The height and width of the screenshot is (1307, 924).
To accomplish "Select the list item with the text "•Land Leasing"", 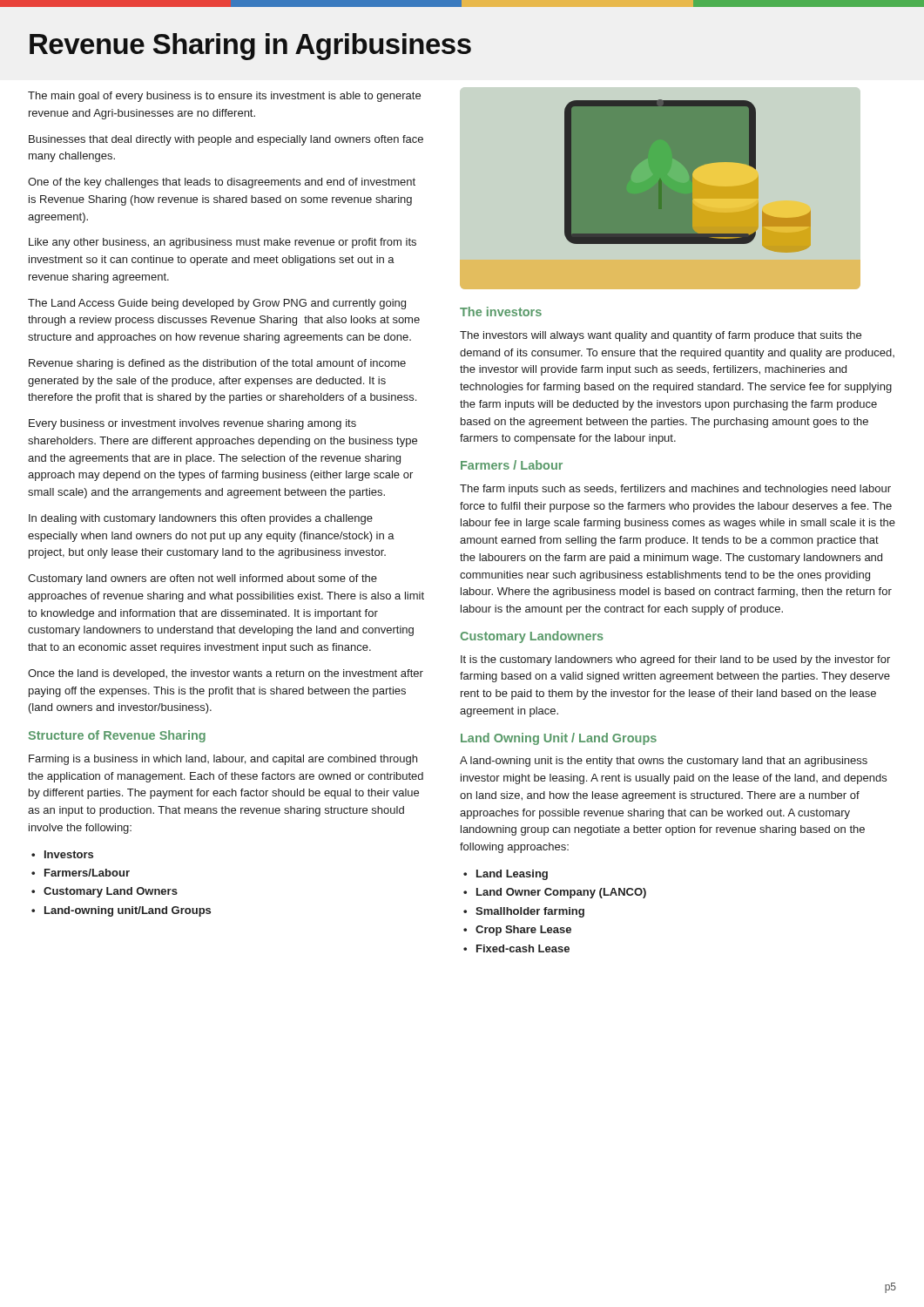I will click(x=506, y=874).
